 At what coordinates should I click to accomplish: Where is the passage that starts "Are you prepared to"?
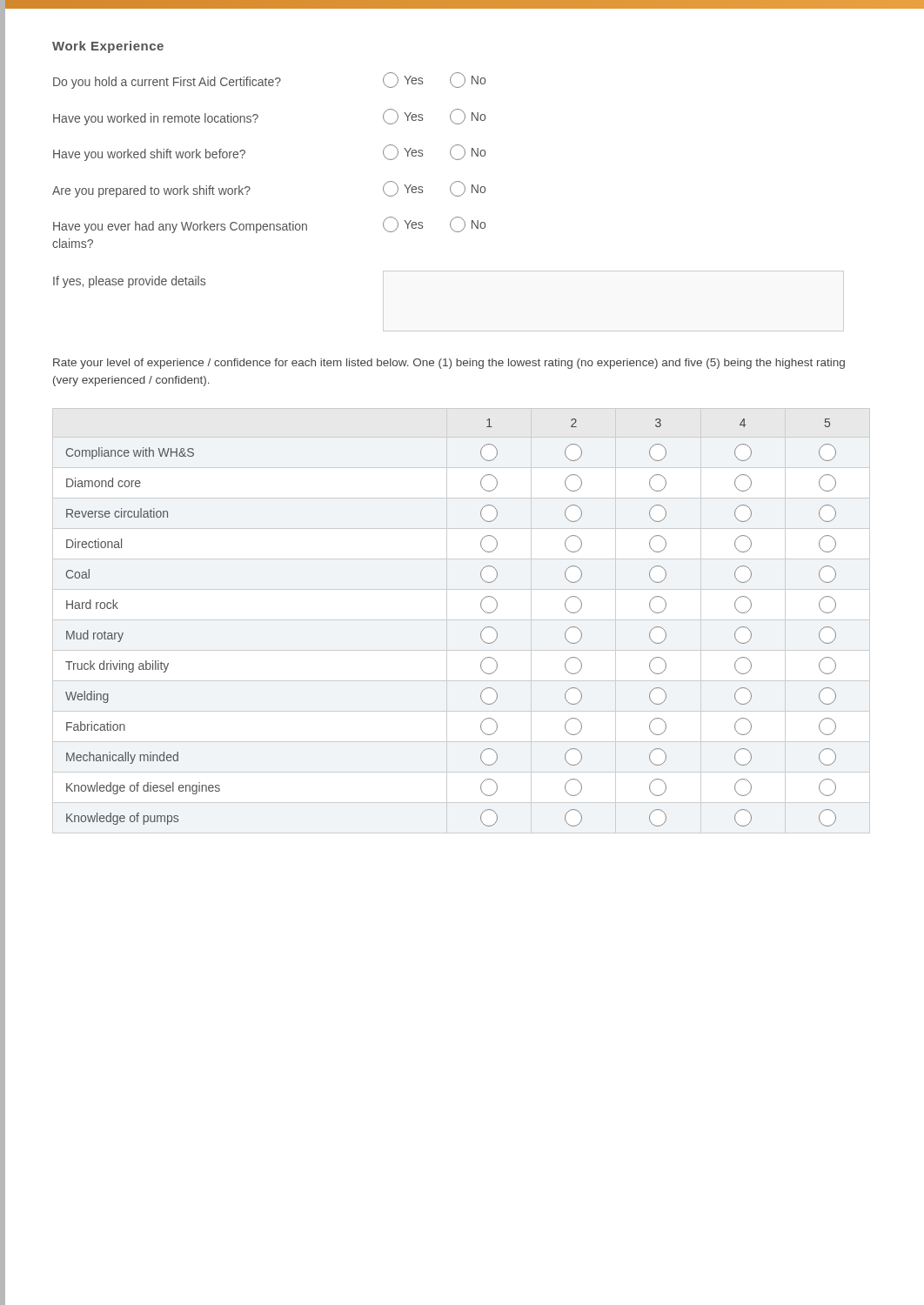pyautogui.click(x=154, y=189)
